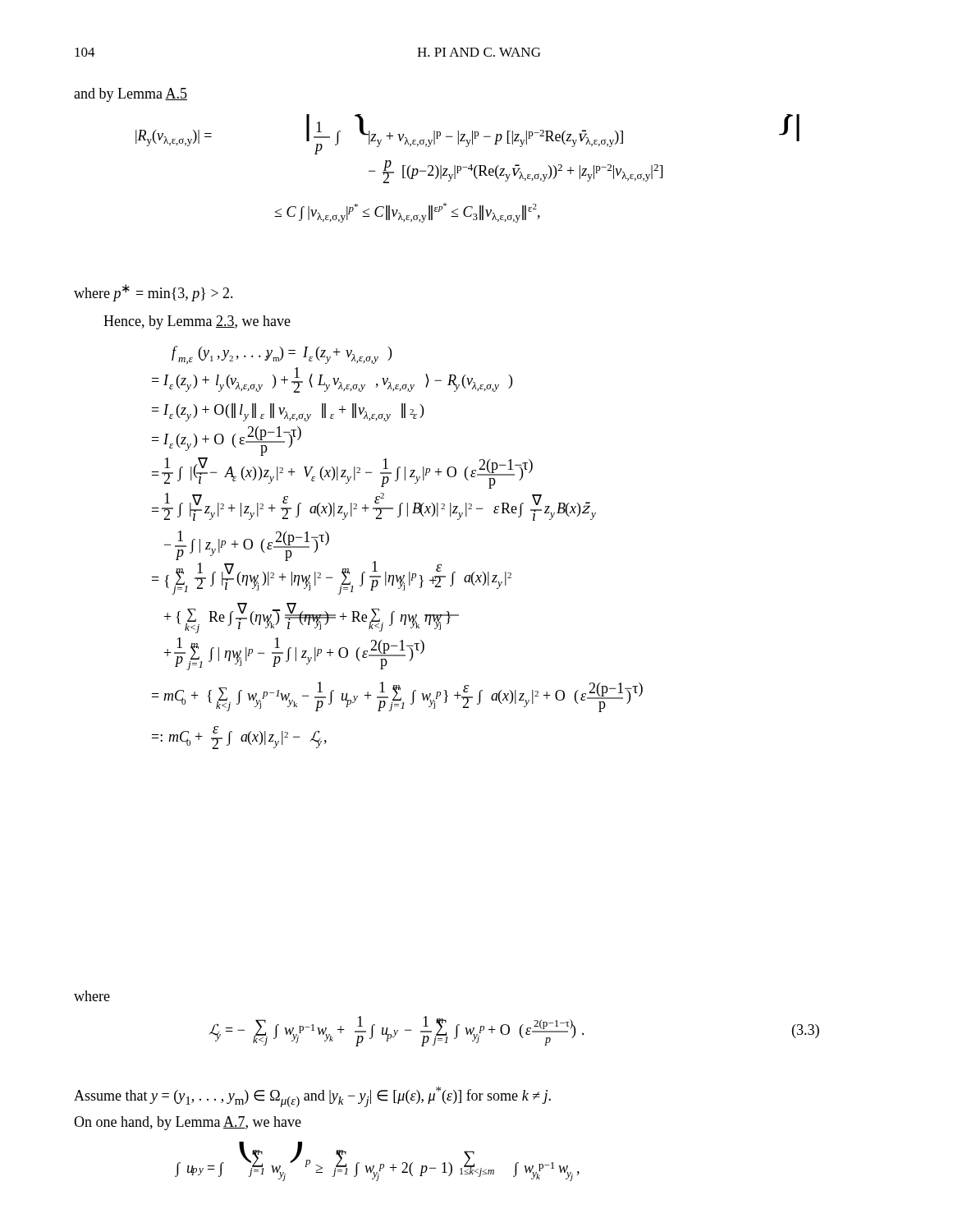Point to the block starting "∫ upy = ∫ ("
The width and height of the screenshot is (958, 1232).
pos(479,1169)
